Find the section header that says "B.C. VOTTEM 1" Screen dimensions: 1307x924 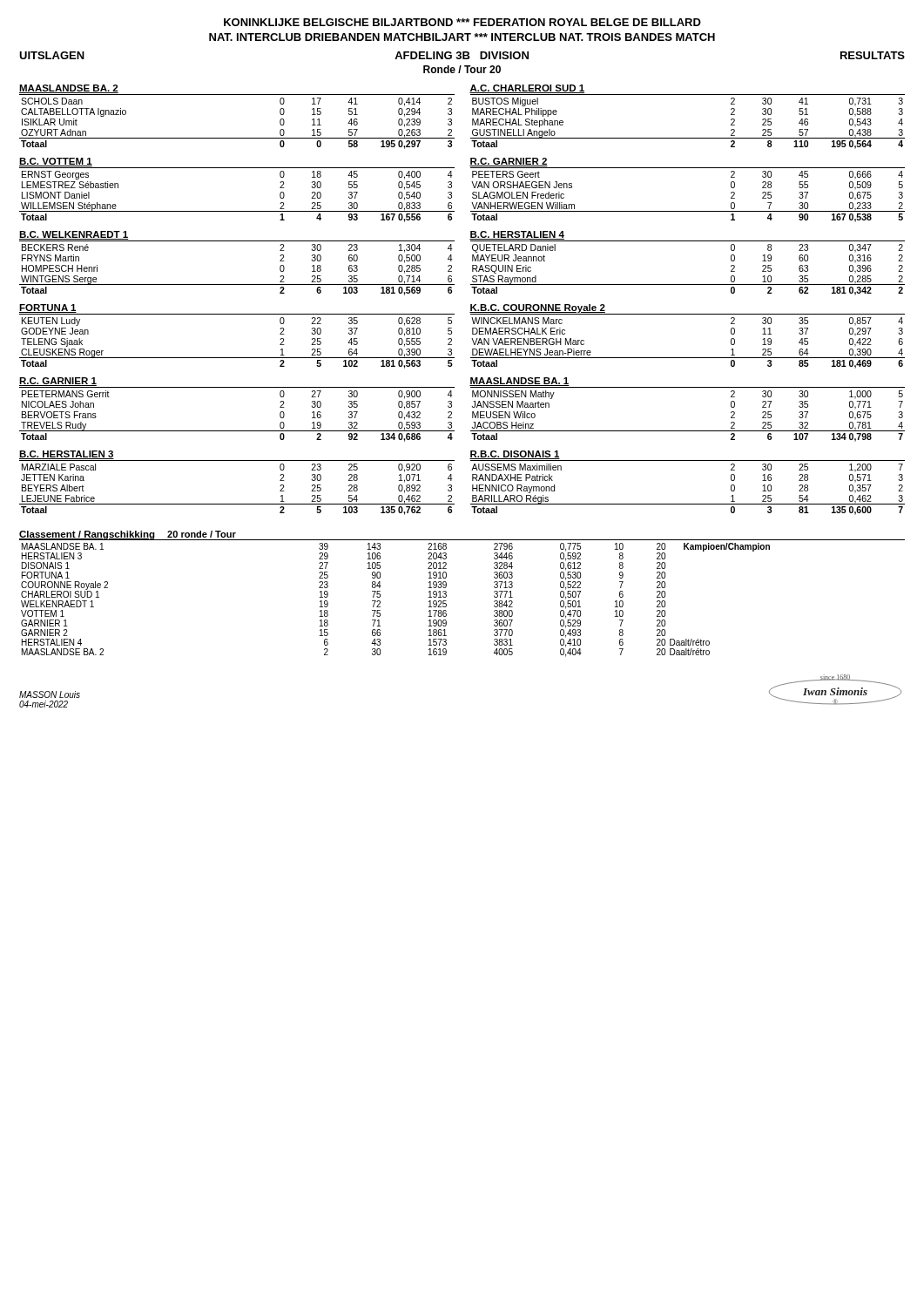pyautogui.click(x=56, y=161)
